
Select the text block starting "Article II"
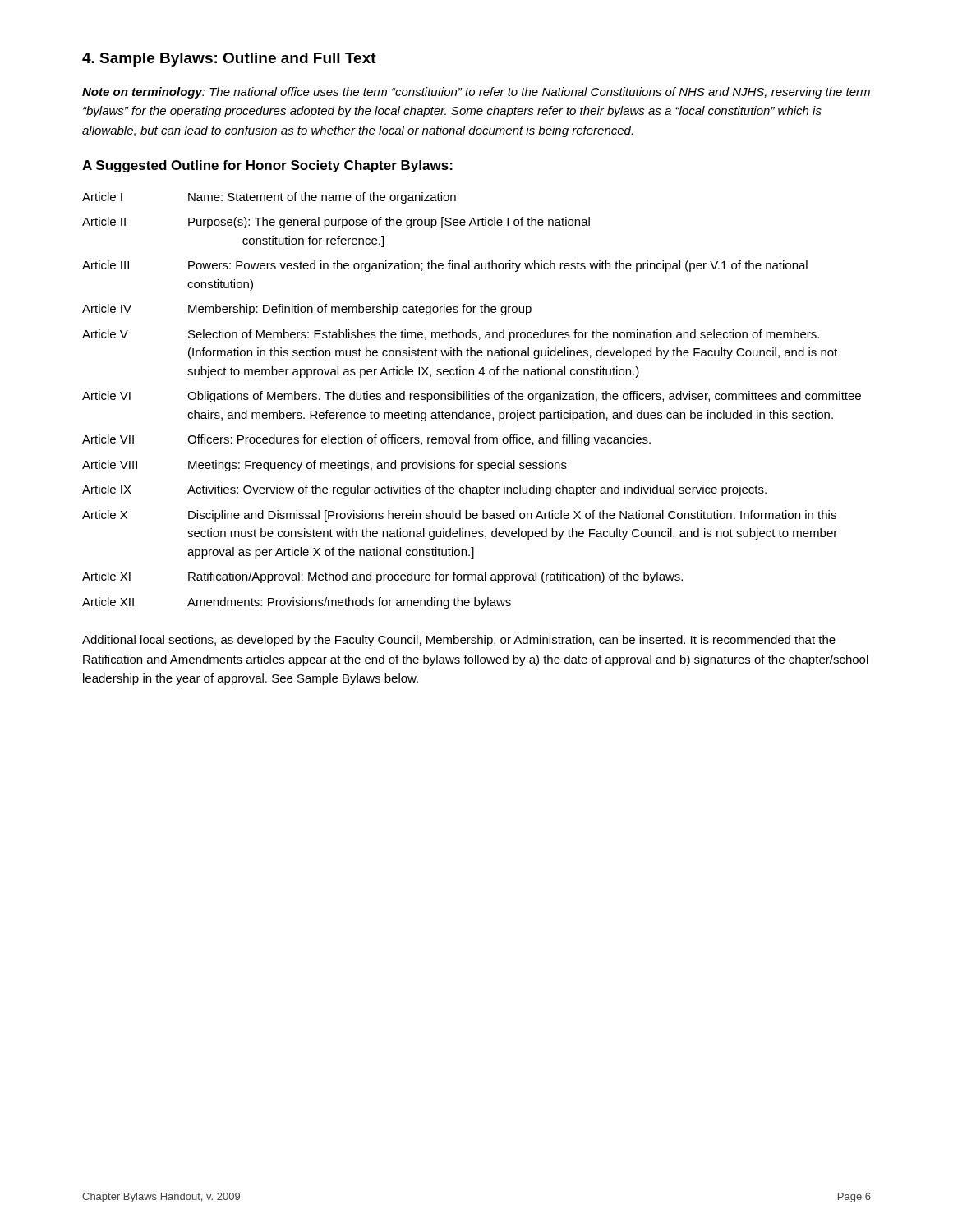(x=104, y=222)
